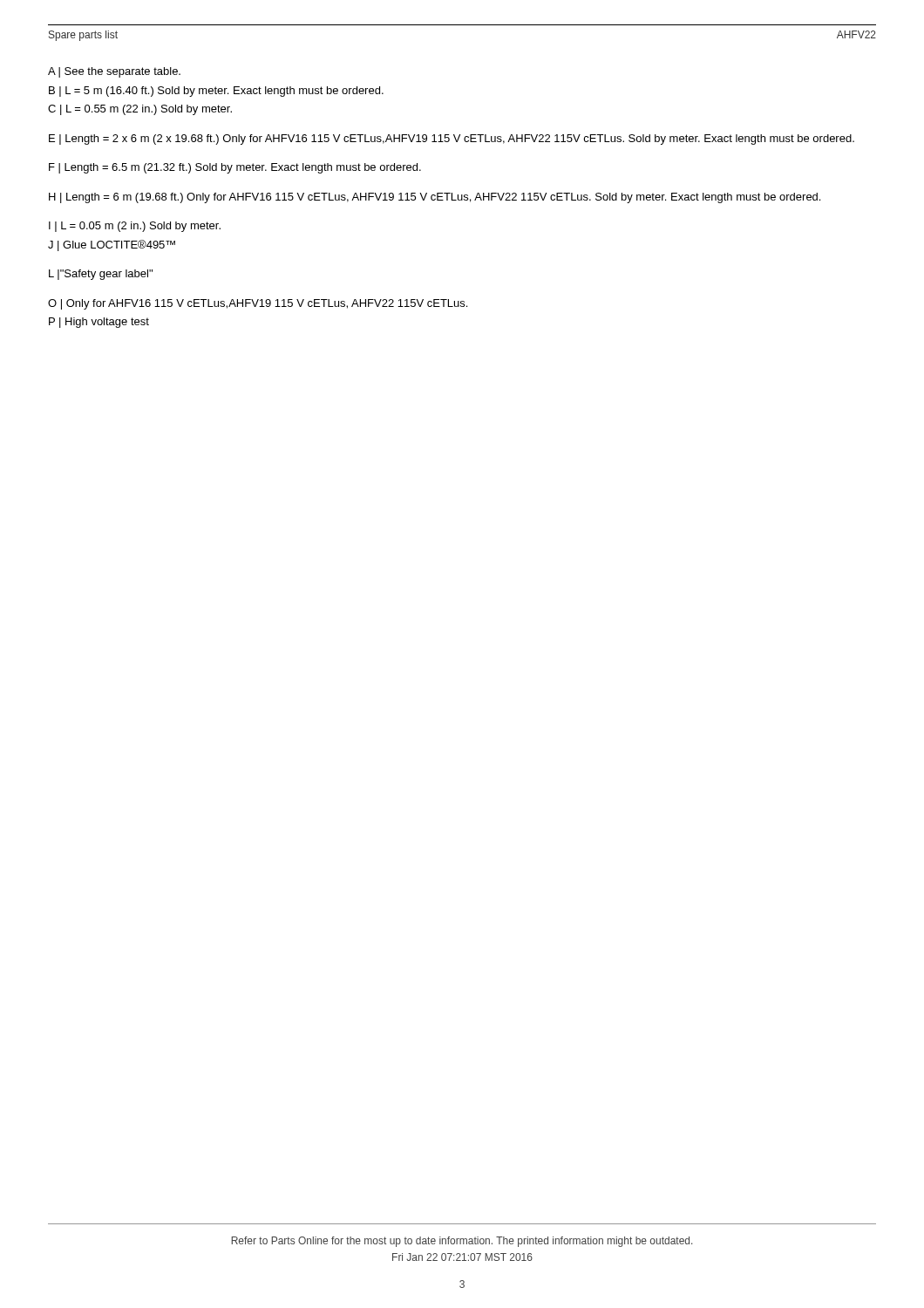The width and height of the screenshot is (924, 1308).
Task: Click on the list item that reads "O | Only"
Action: tap(258, 303)
